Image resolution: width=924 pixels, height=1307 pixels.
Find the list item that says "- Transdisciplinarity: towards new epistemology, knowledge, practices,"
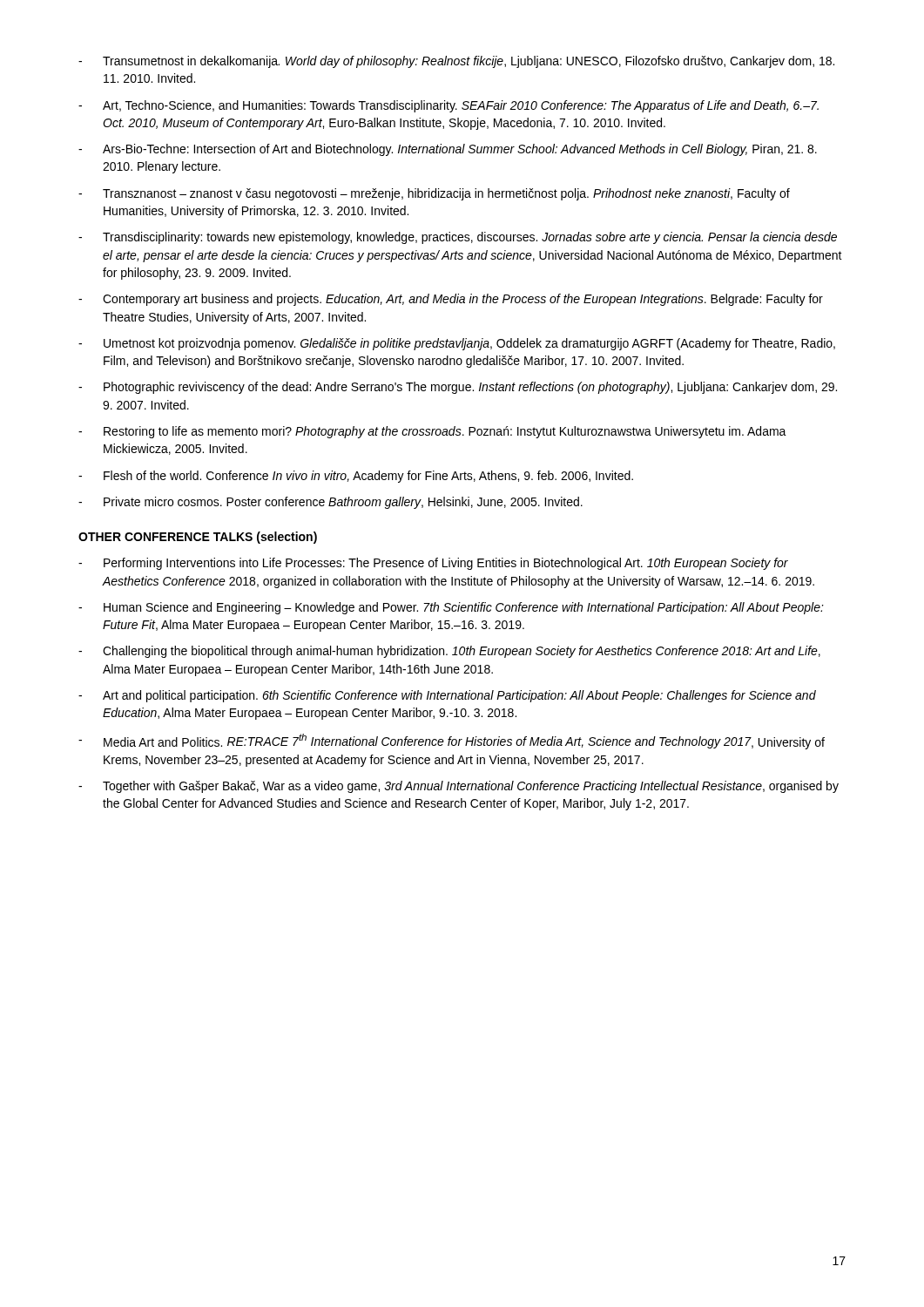(462, 255)
